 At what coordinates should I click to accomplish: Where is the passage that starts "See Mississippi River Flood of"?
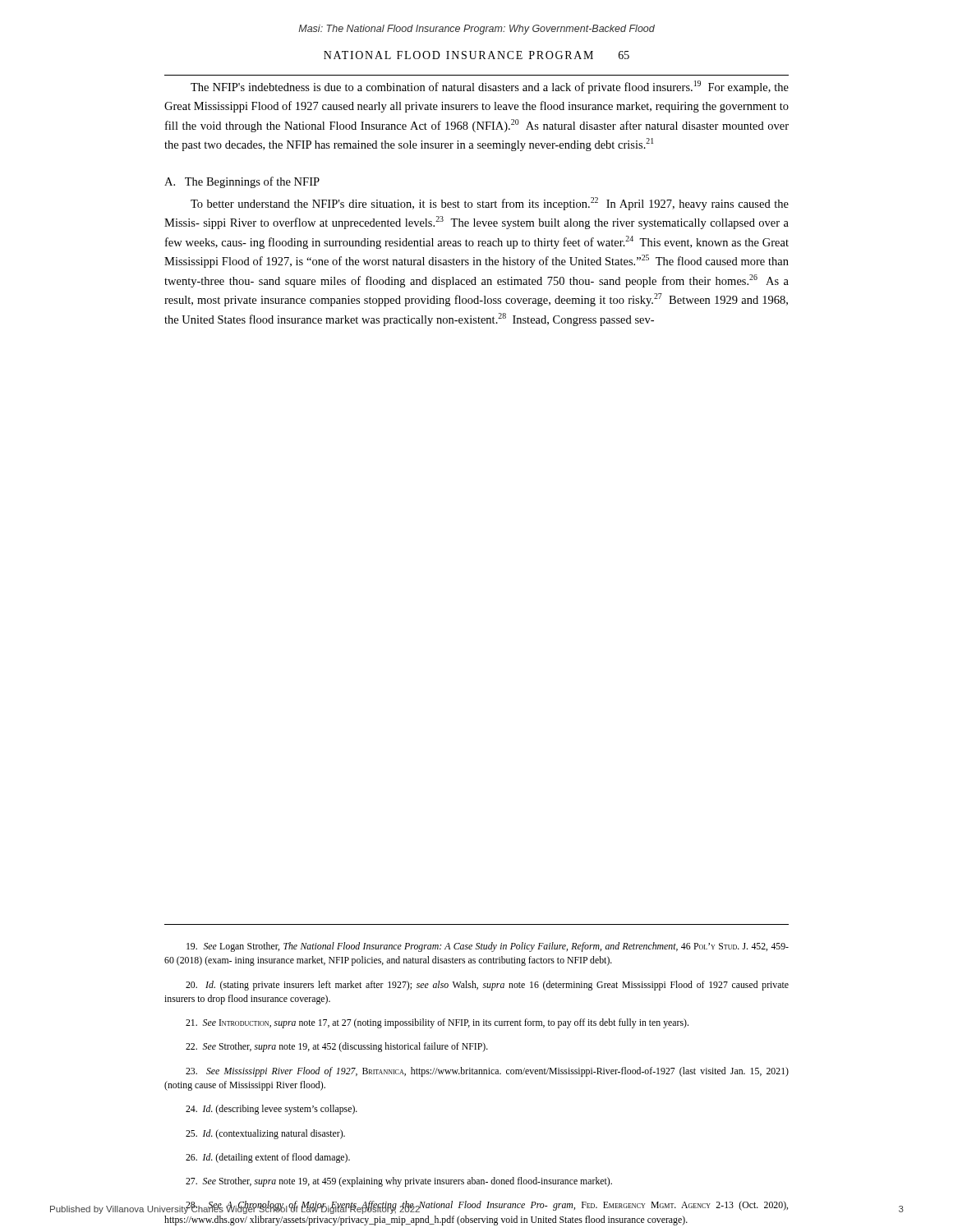476,1079
